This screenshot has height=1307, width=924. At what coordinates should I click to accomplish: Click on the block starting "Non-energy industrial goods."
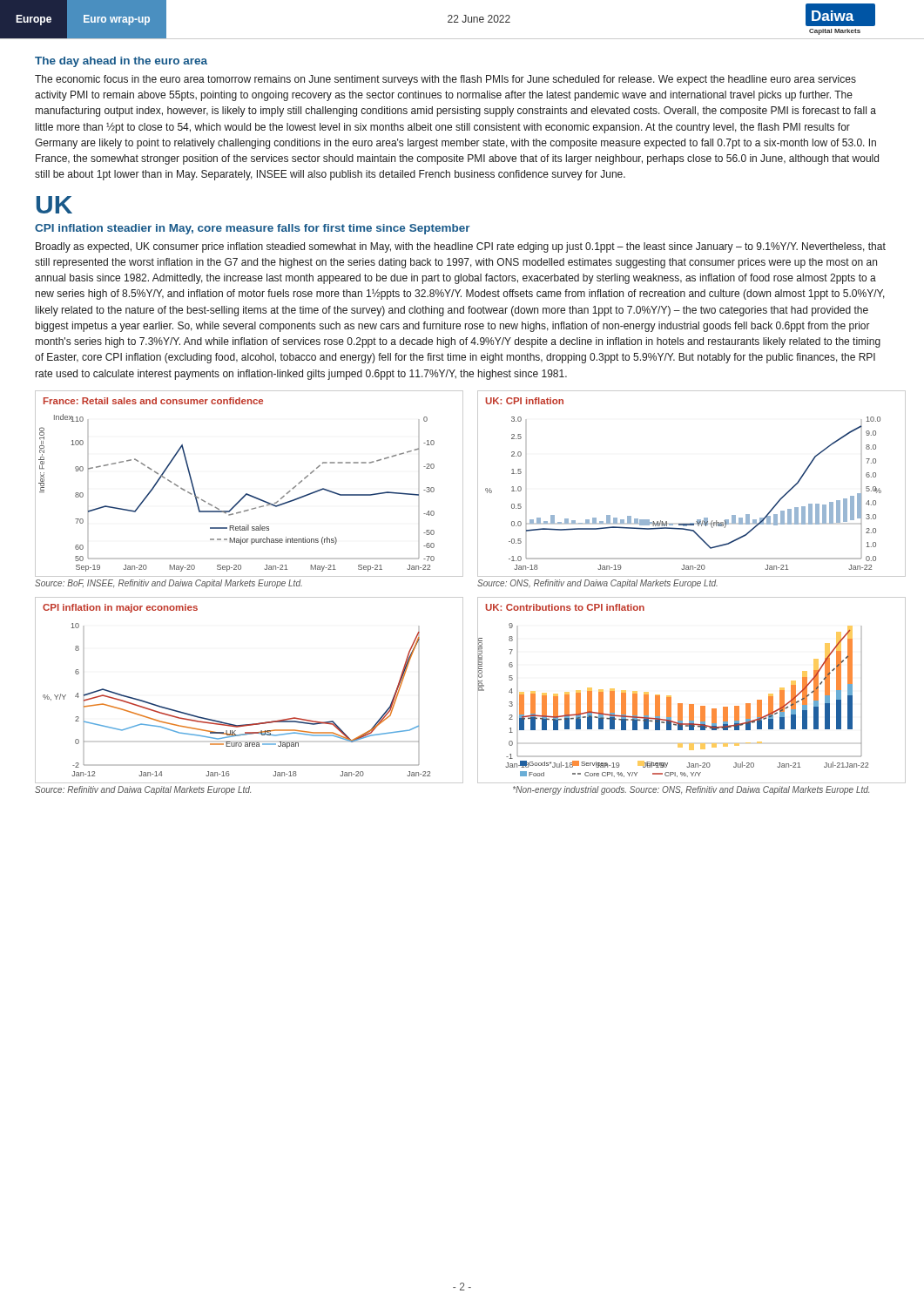click(x=691, y=790)
